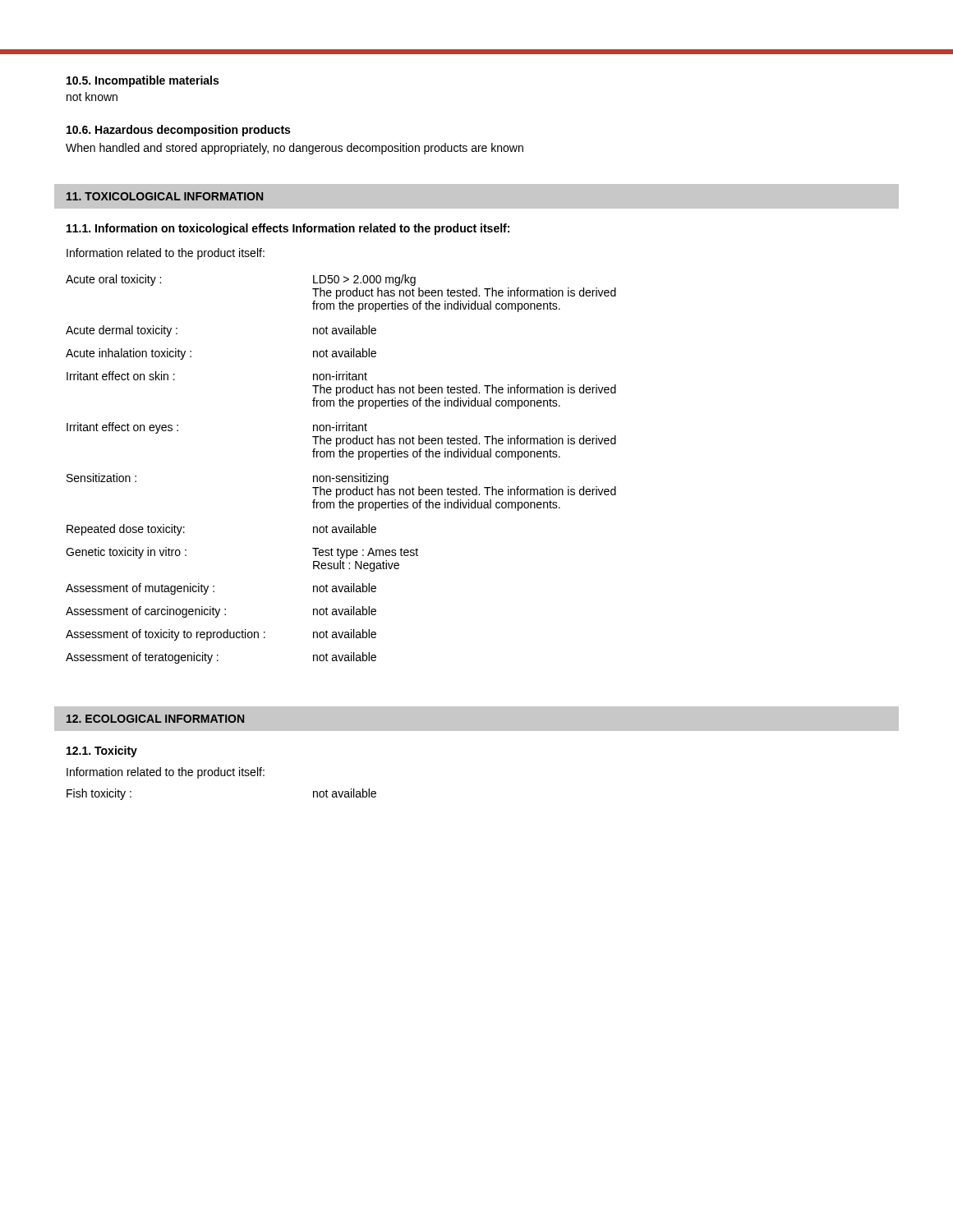Click on the text block starting "Assessment of mutagenicity"
The width and height of the screenshot is (953, 1232).
[137, 588]
